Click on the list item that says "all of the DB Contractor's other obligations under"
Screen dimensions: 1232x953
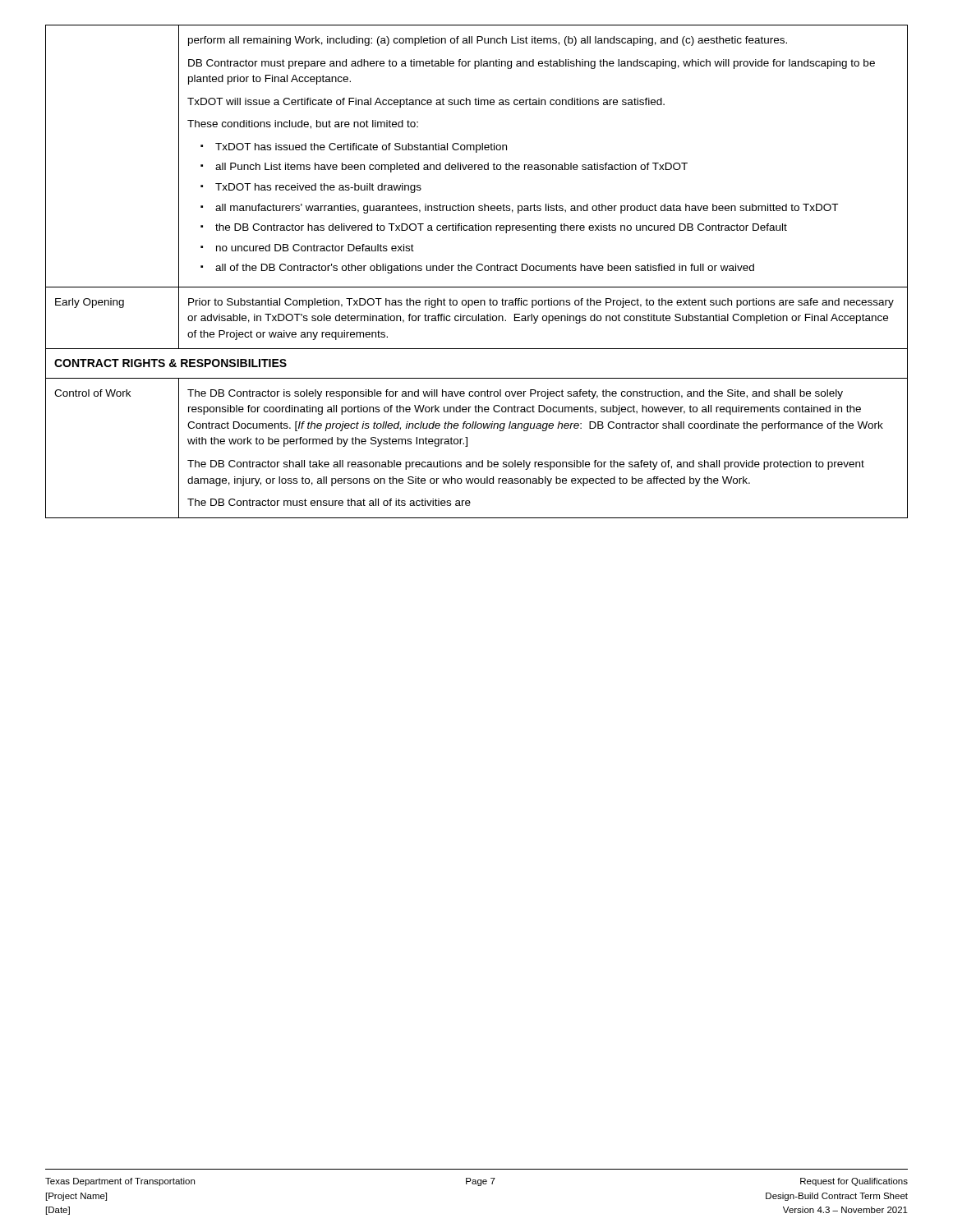coord(485,267)
